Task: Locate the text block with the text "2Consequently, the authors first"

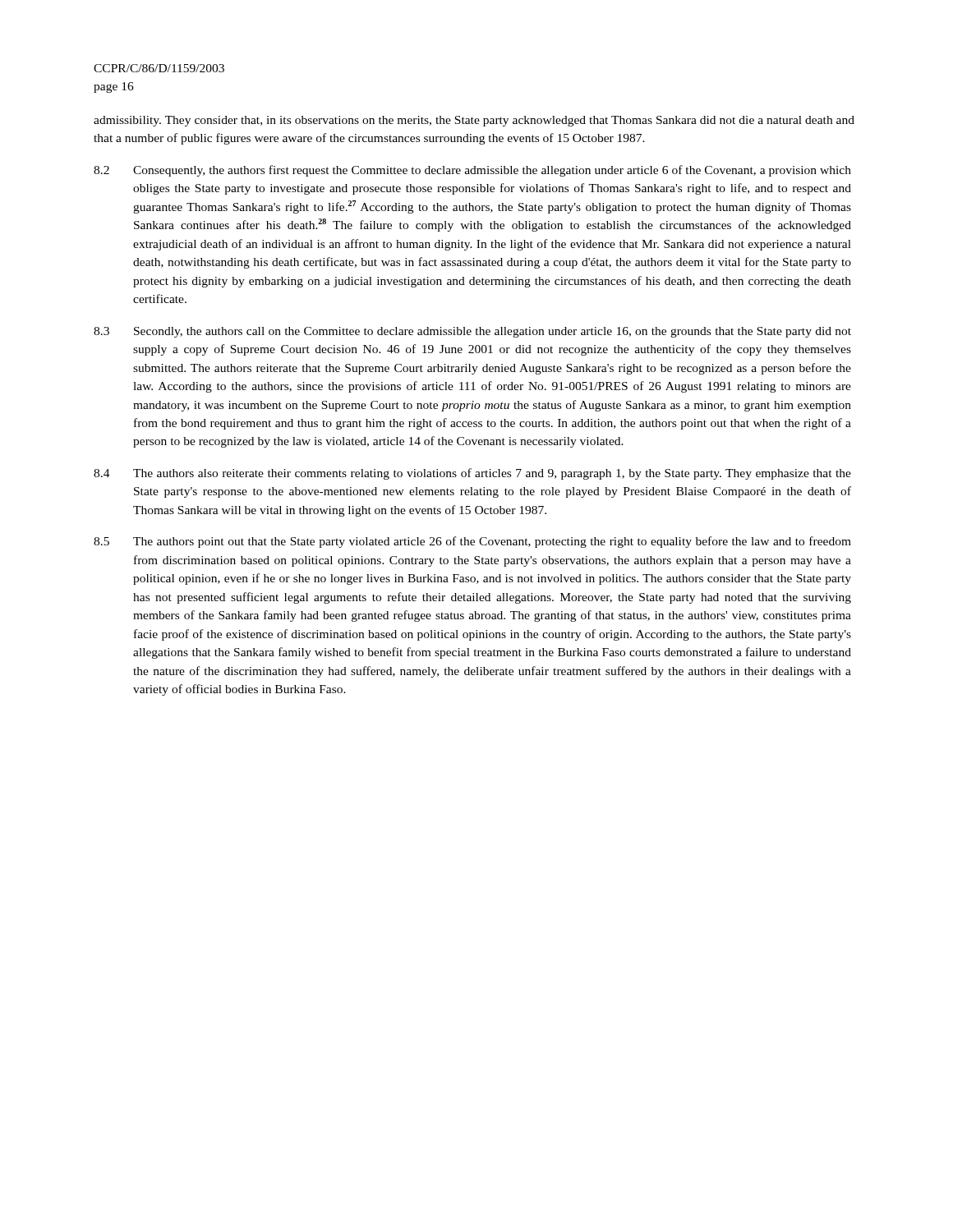Action: point(474,235)
